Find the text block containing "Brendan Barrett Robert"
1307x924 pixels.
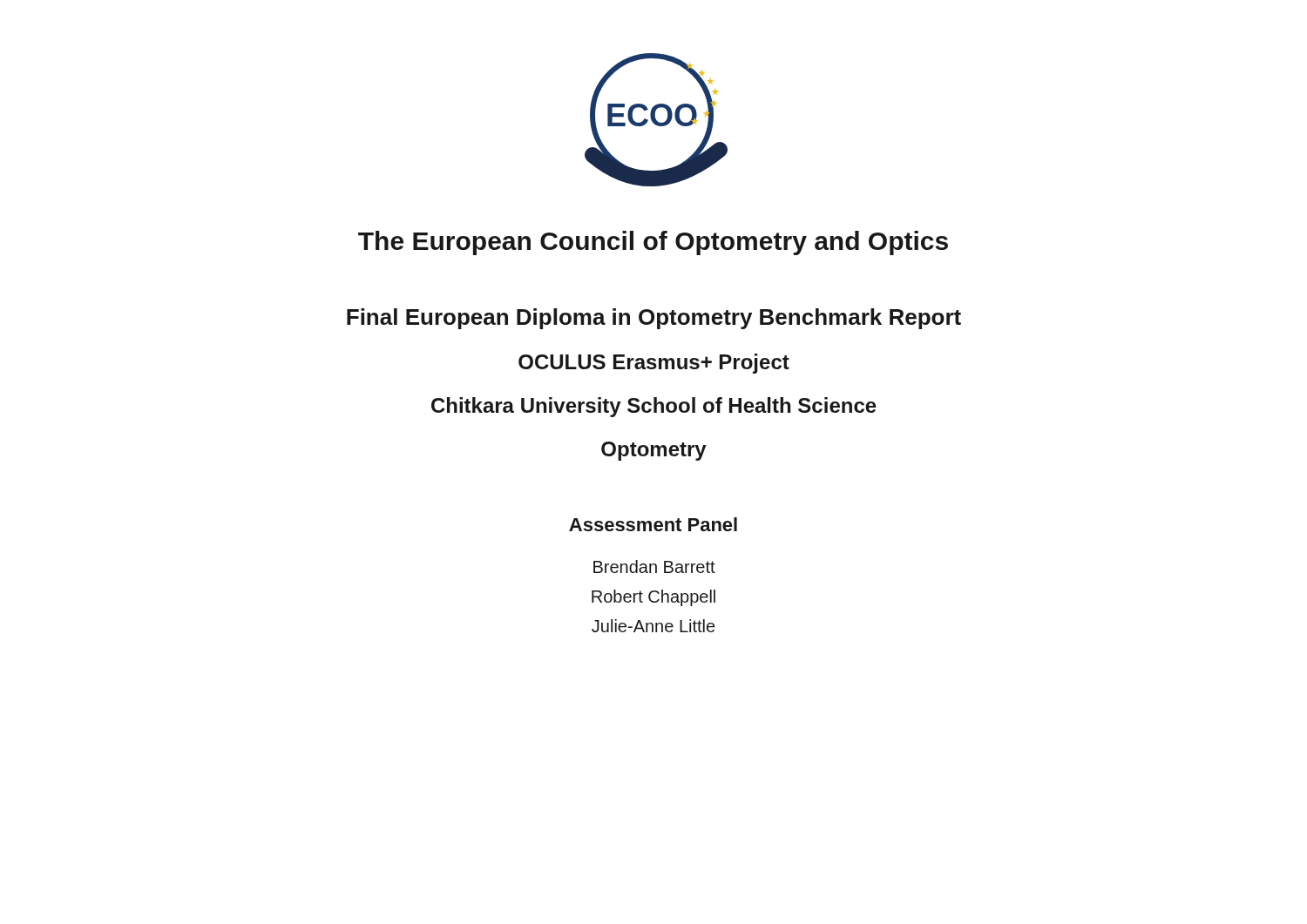point(654,597)
